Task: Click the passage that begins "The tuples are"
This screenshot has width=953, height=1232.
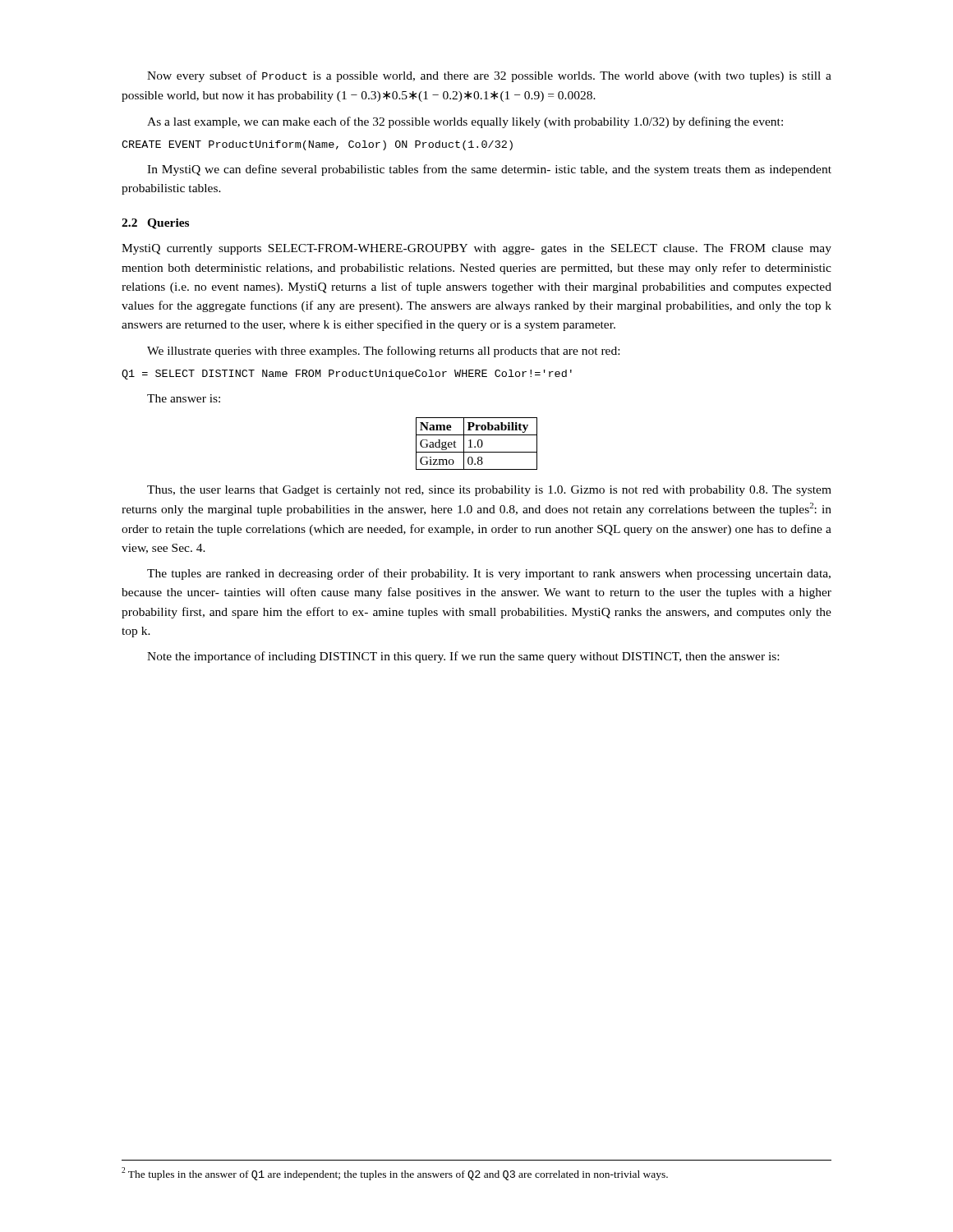Action: click(x=476, y=602)
